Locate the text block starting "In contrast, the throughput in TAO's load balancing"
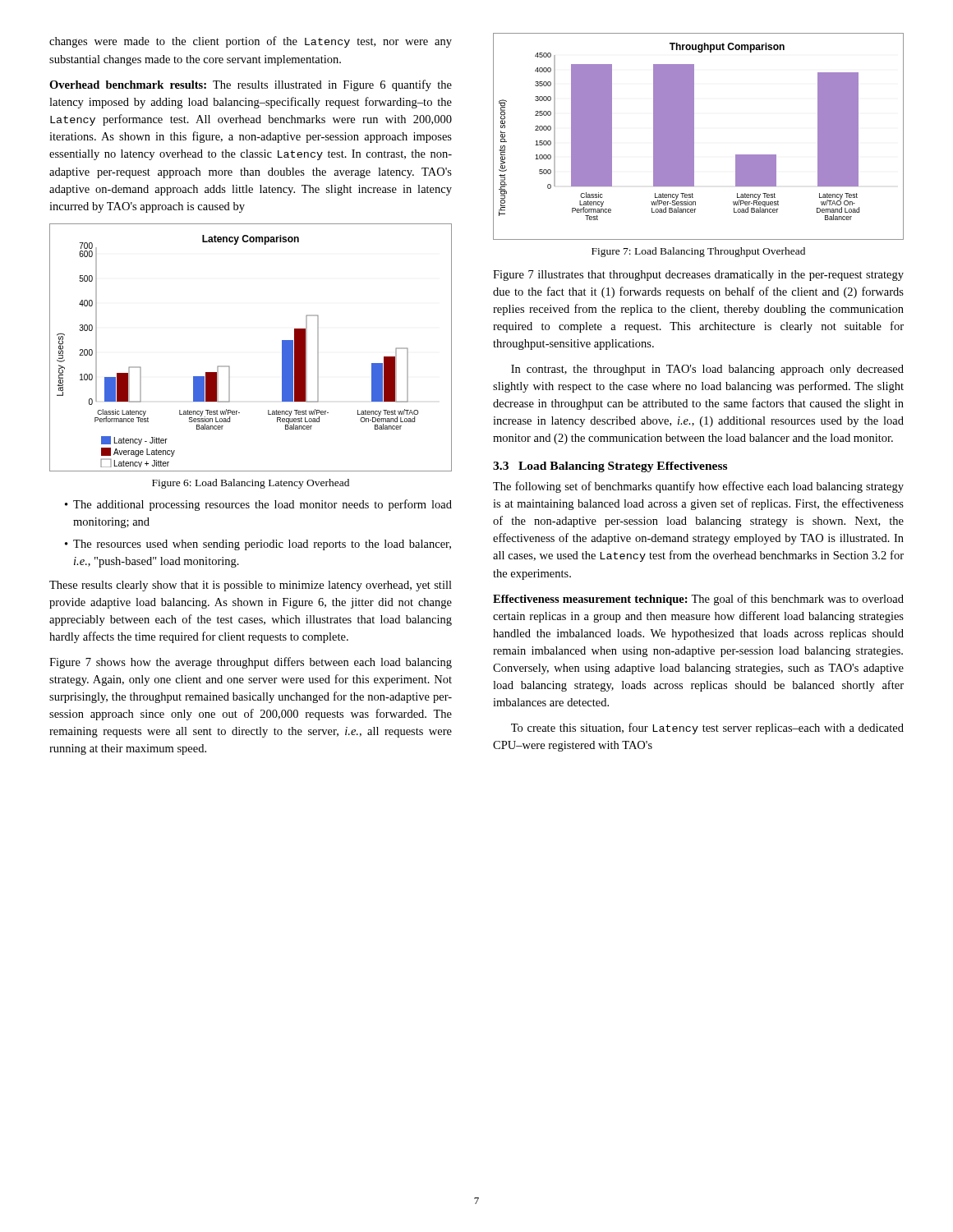953x1232 pixels. [698, 403]
